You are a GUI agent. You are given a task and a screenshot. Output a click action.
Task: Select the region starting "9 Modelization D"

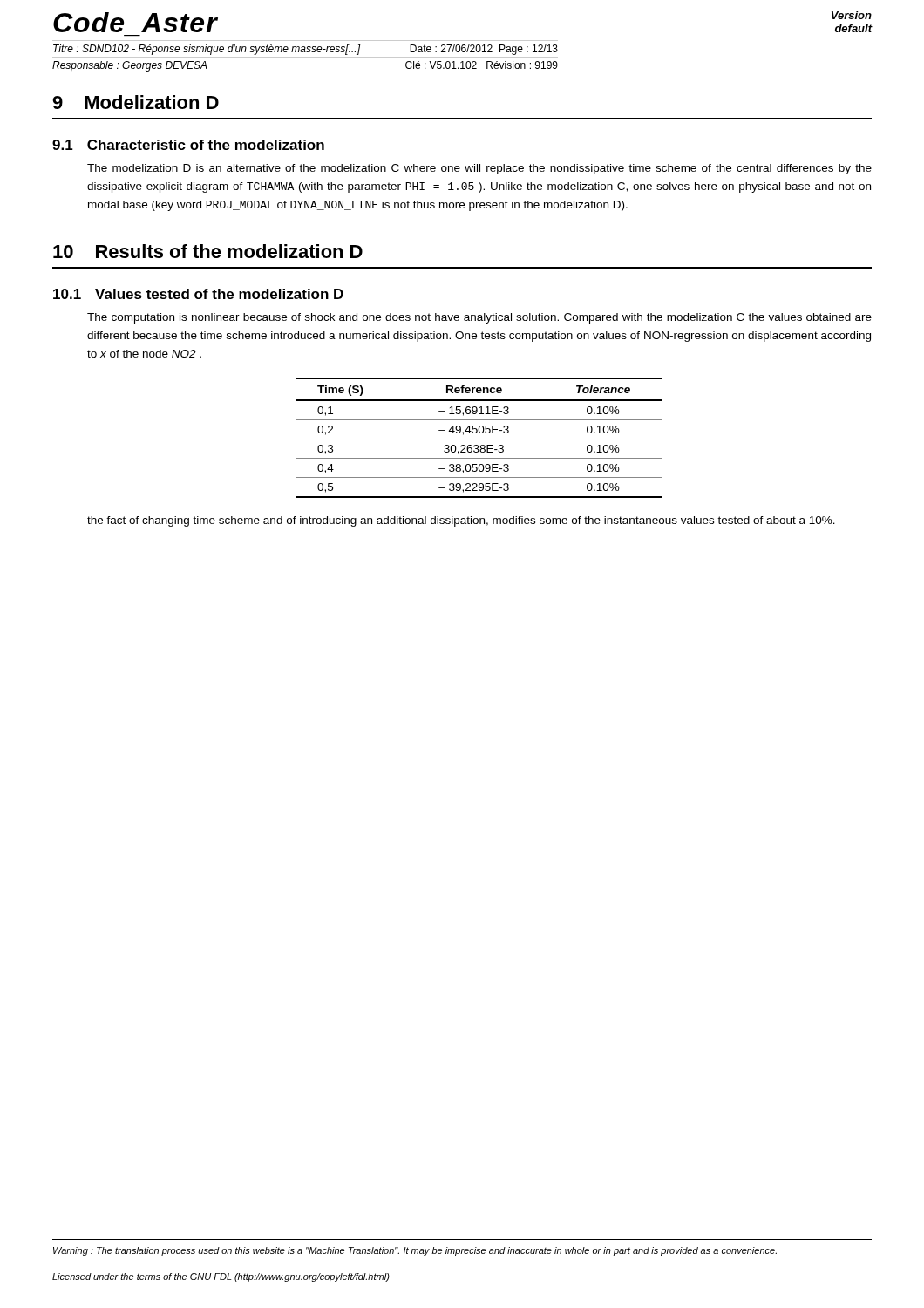[136, 103]
